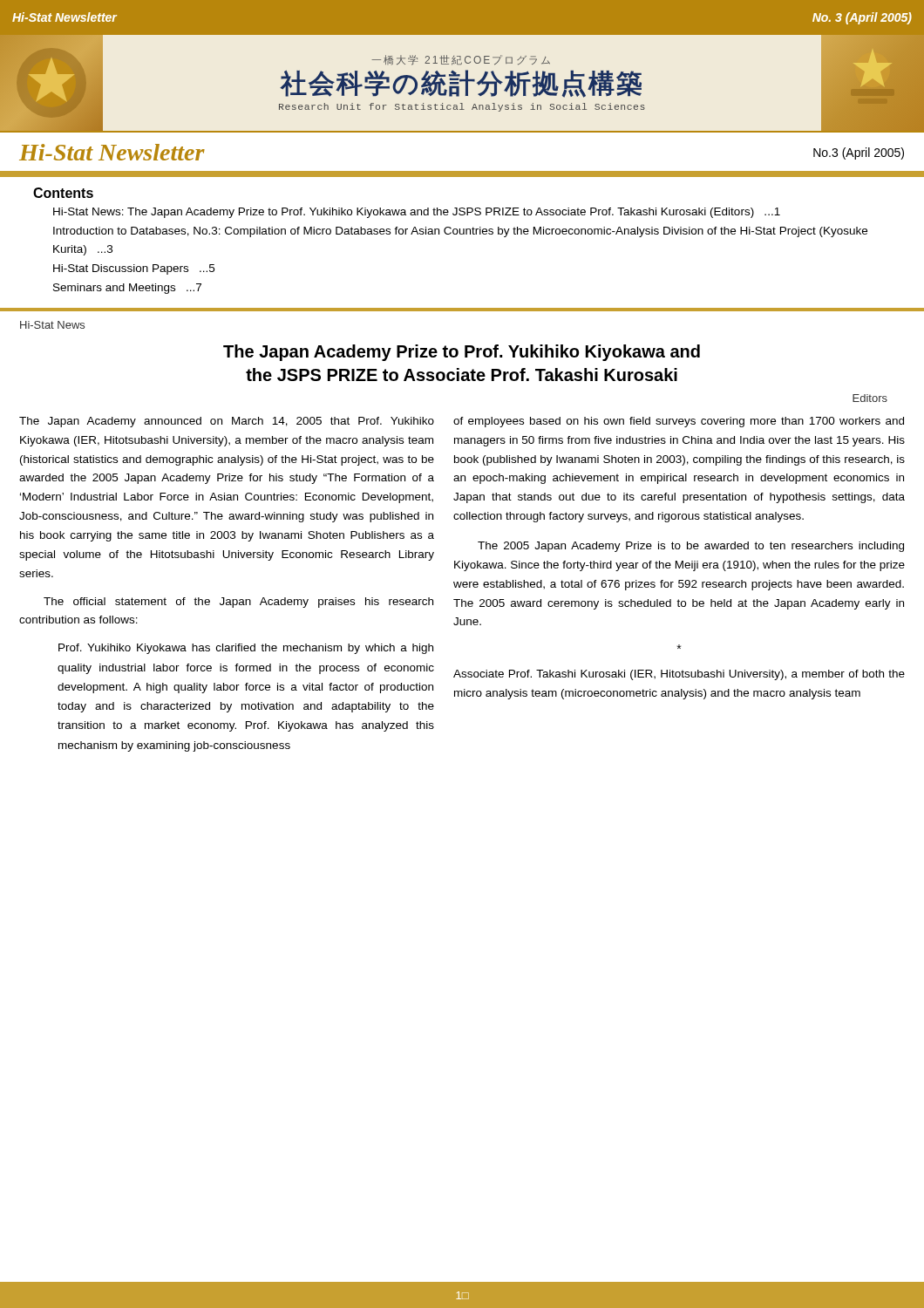This screenshot has height=1308, width=924.
Task: Point to the title beginning "The Japan Academy Prize to Prof. Yukihiko Kiyokawa"
Action: pyautogui.click(x=462, y=363)
